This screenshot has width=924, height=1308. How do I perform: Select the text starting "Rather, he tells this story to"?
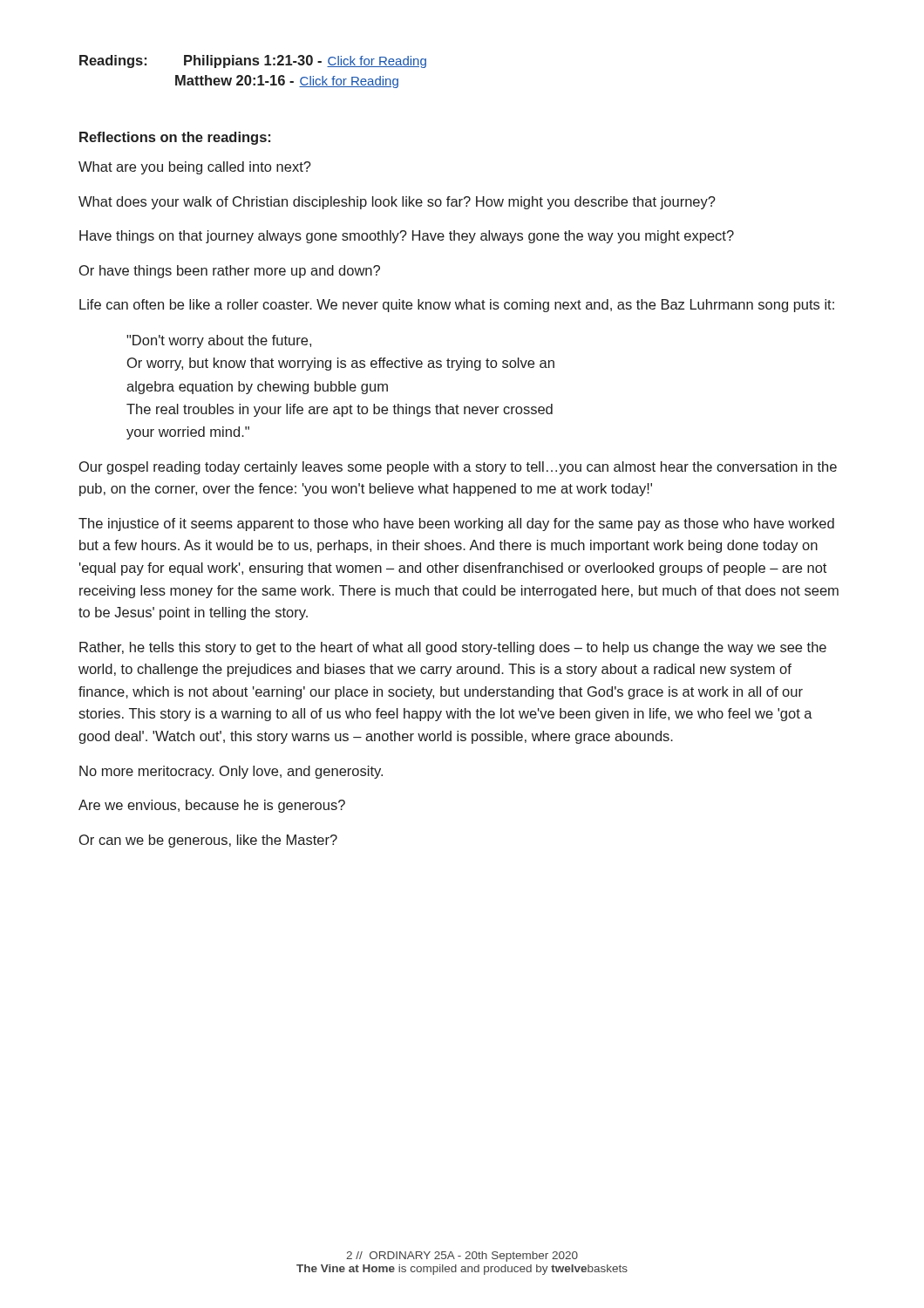(453, 691)
